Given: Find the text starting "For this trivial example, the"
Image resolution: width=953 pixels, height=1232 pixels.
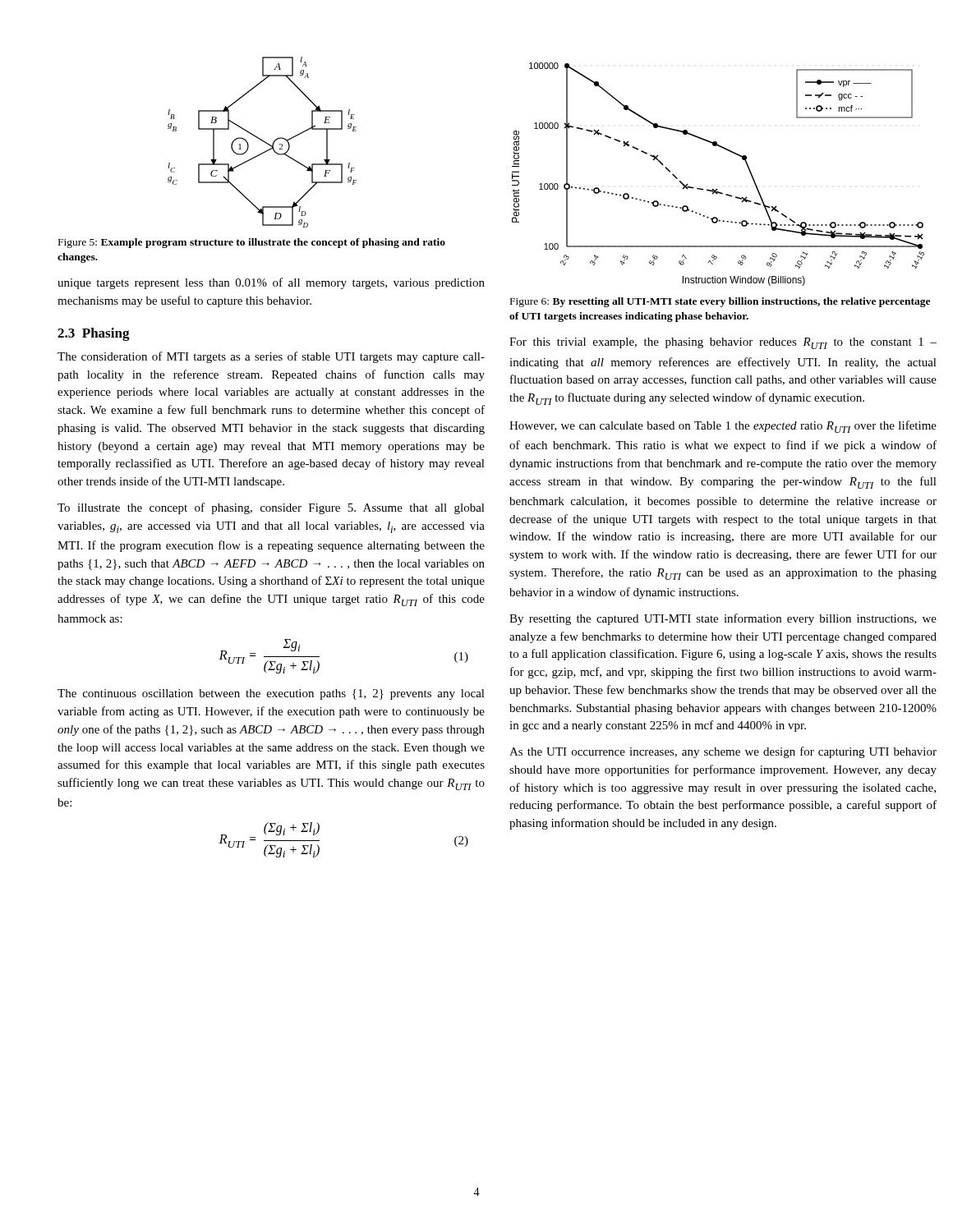Looking at the screenshot, I should click(723, 583).
